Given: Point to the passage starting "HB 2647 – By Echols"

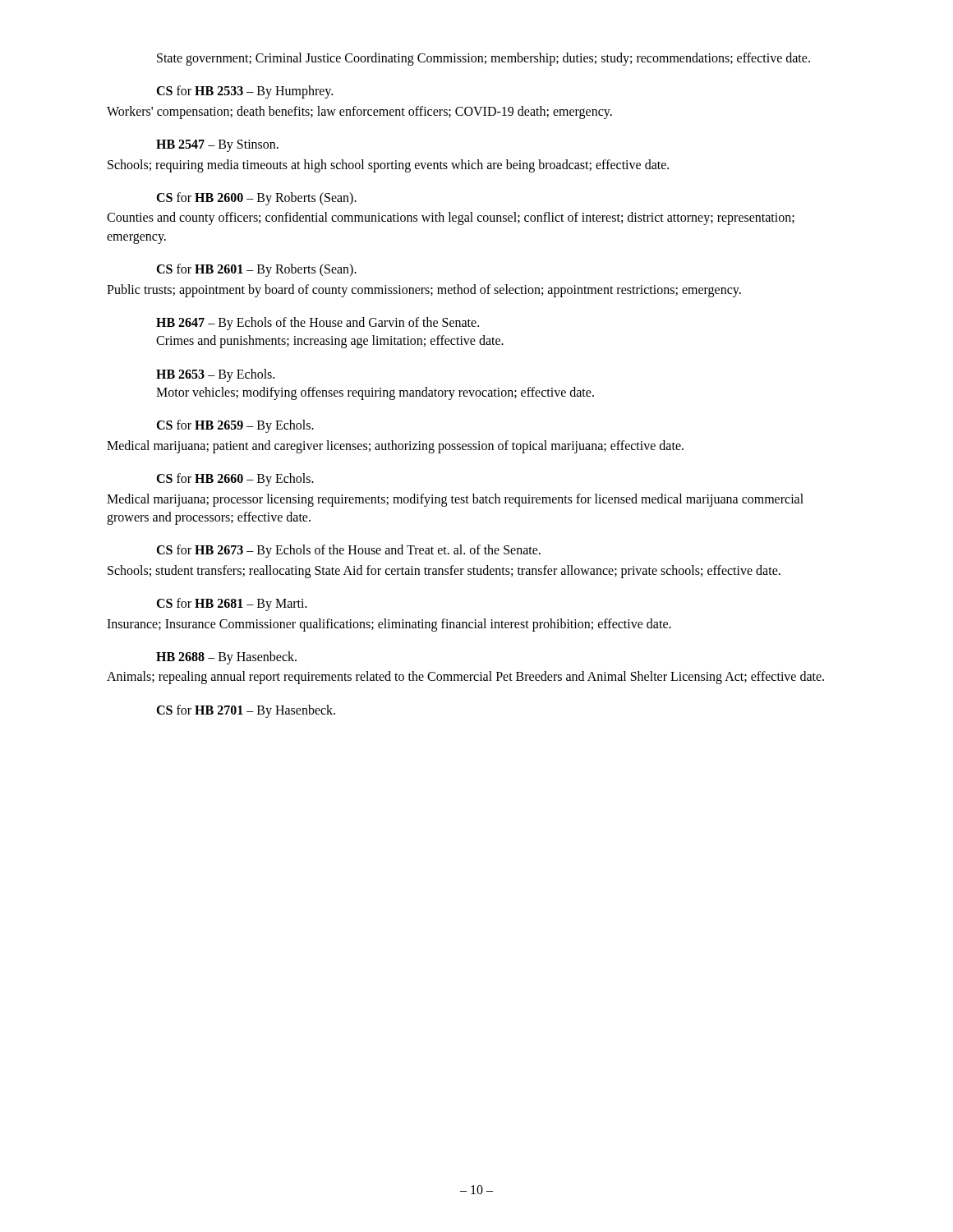Looking at the screenshot, I should [476, 332].
